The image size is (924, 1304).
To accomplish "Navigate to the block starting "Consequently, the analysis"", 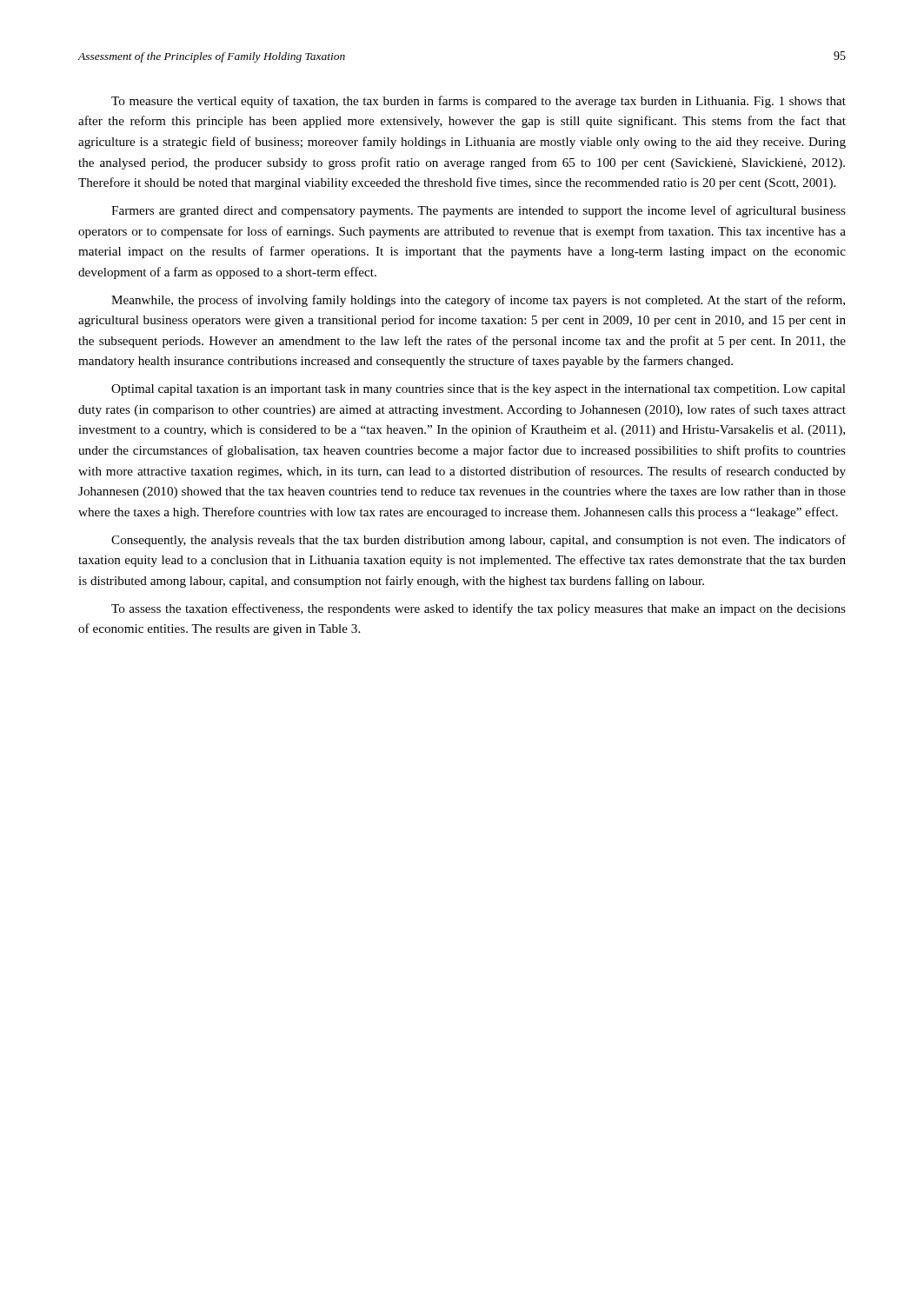I will point(462,560).
